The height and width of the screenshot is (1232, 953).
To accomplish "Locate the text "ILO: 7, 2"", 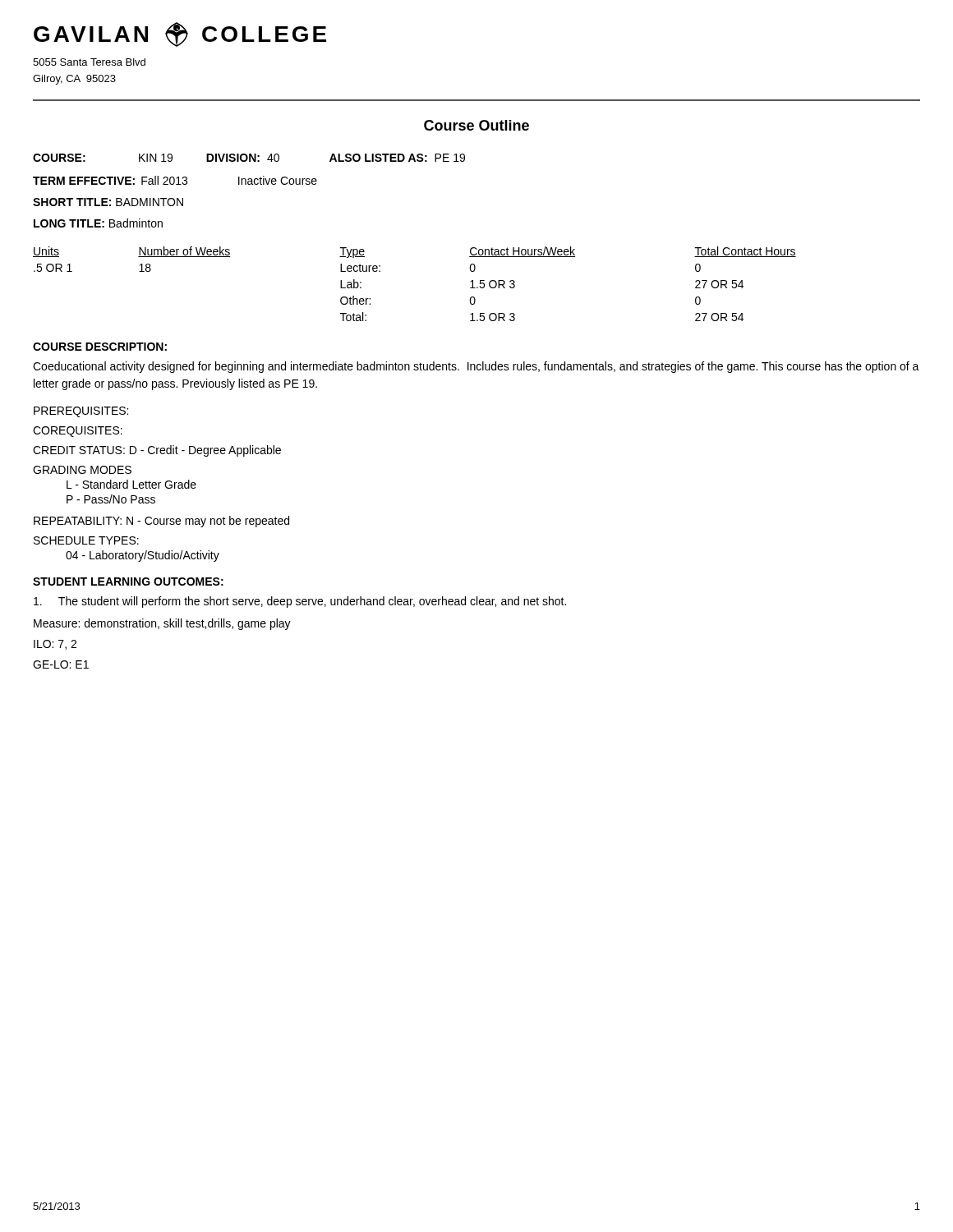I will click(55, 644).
